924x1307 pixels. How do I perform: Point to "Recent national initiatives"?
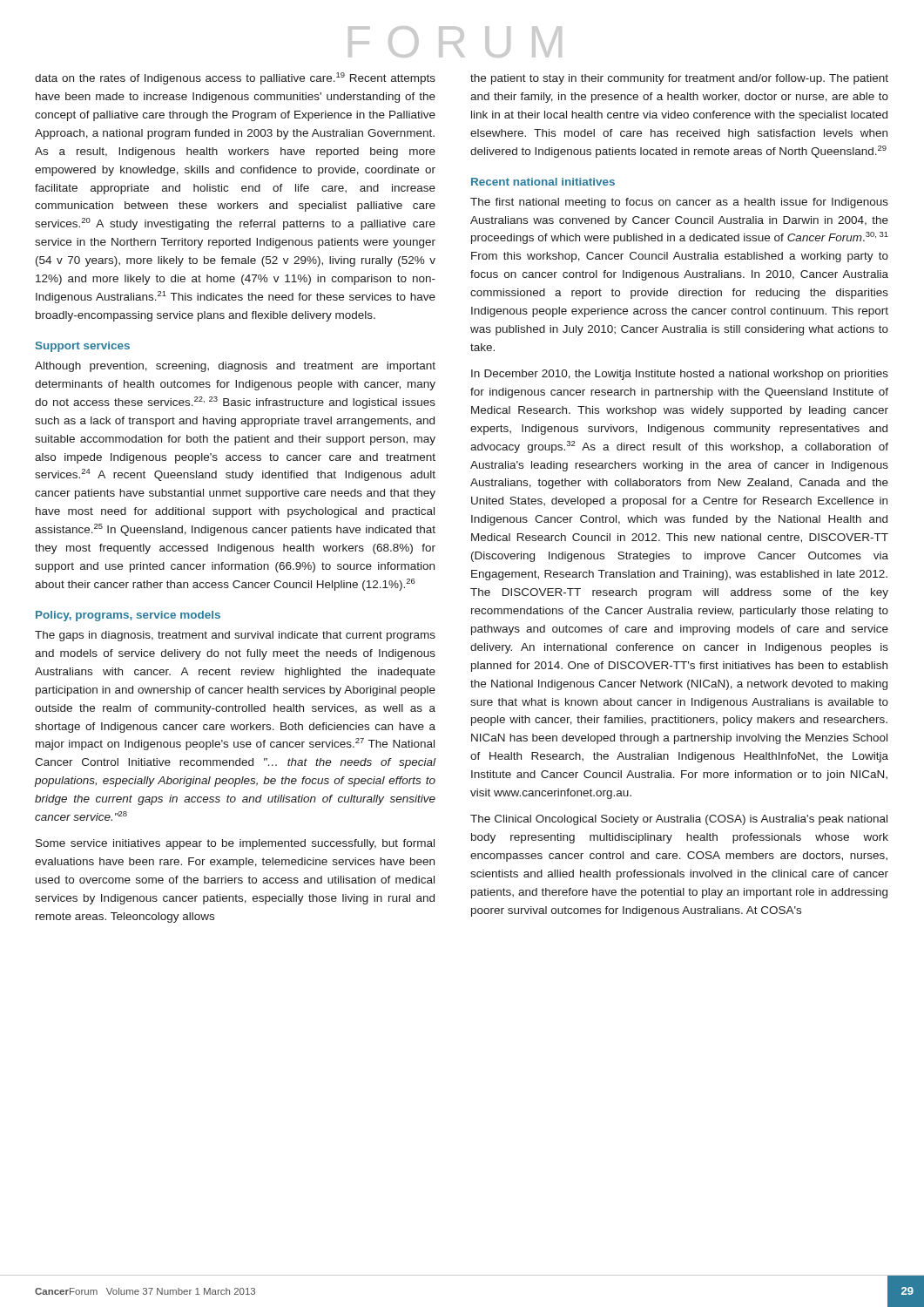point(543,181)
